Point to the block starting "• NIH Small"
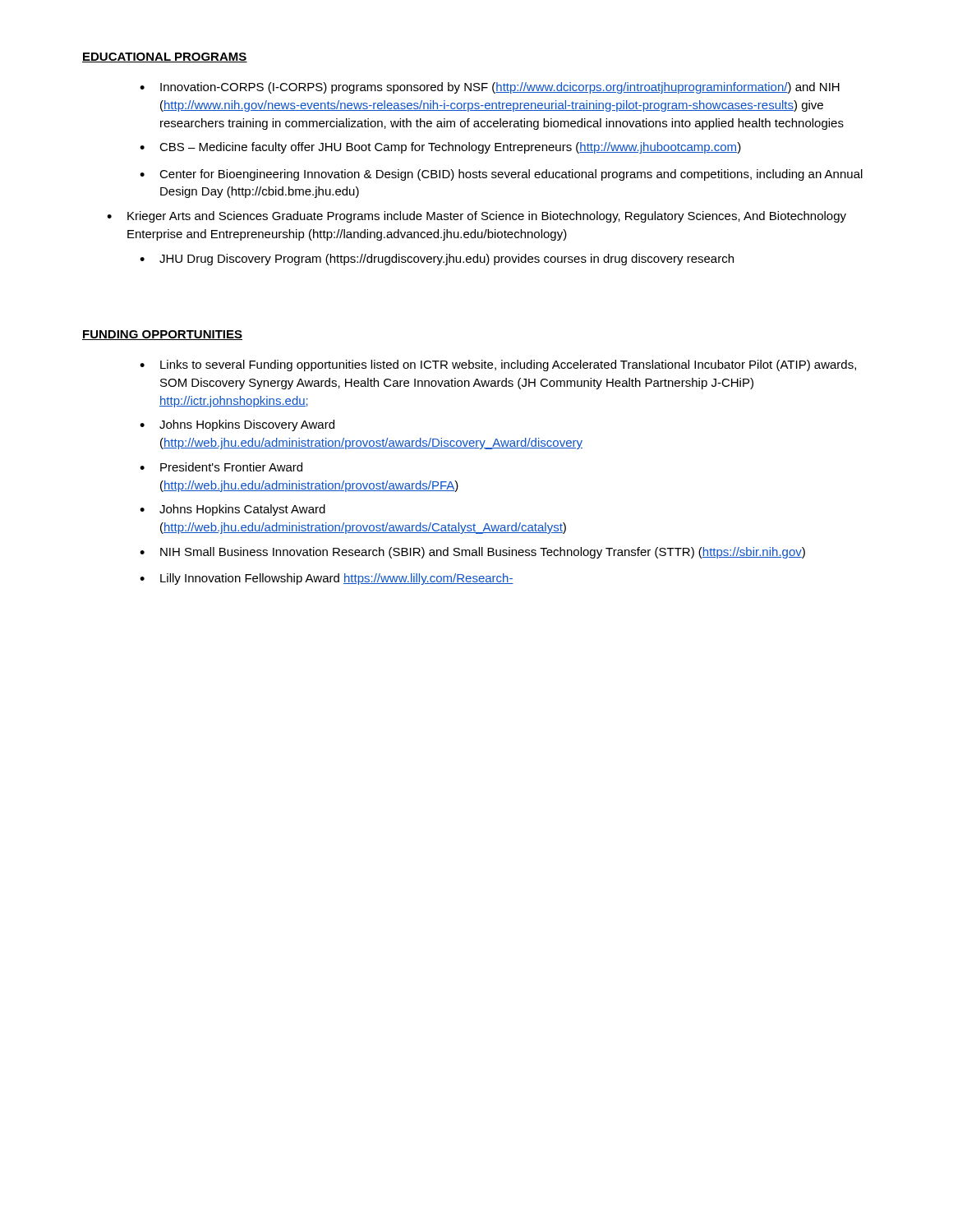Viewport: 953px width, 1232px height. click(x=509, y=553)
